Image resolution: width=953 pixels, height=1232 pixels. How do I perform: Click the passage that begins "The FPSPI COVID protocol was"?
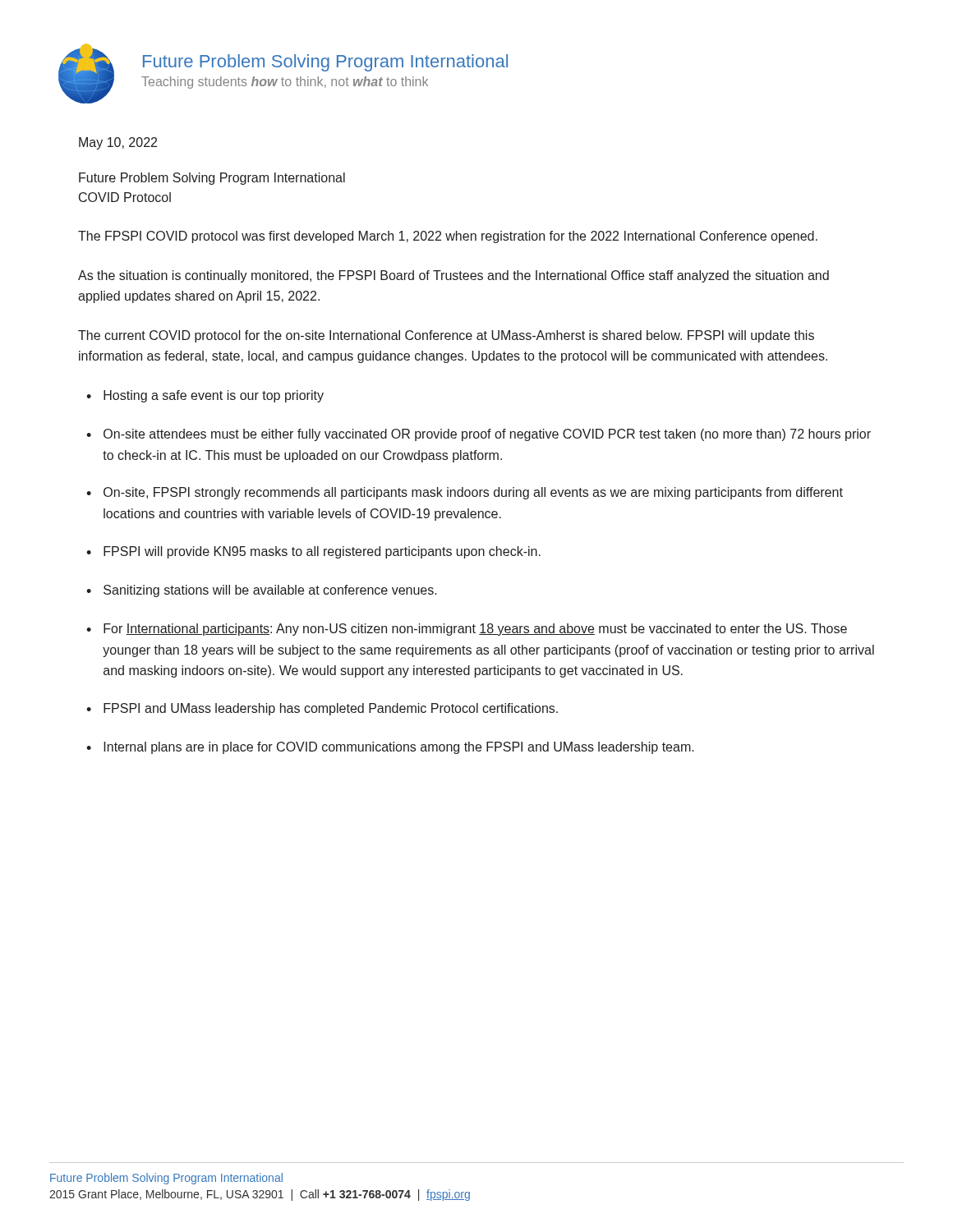pos(448,236)
